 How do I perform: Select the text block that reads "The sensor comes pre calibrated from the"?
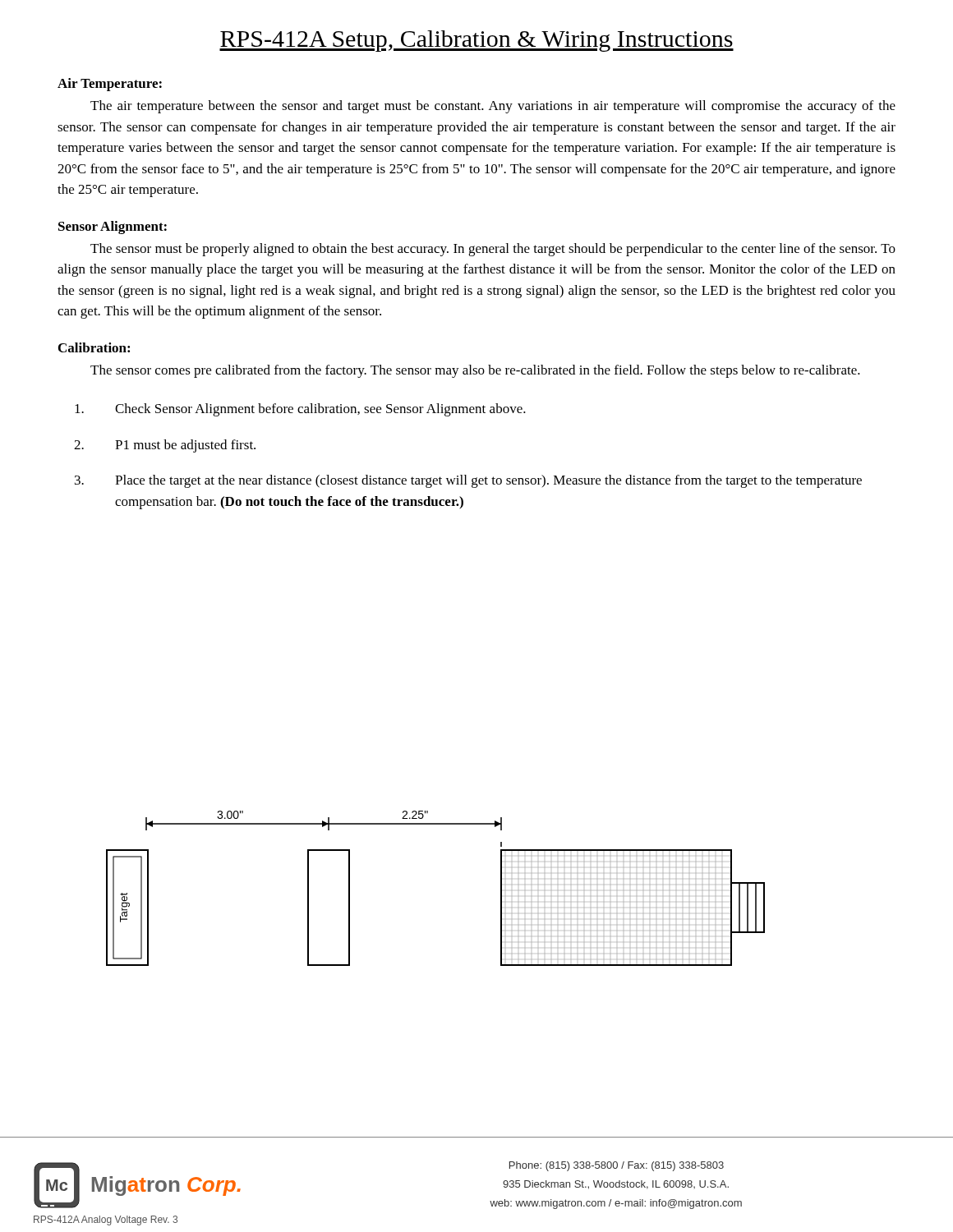click(x=476, y=370)
